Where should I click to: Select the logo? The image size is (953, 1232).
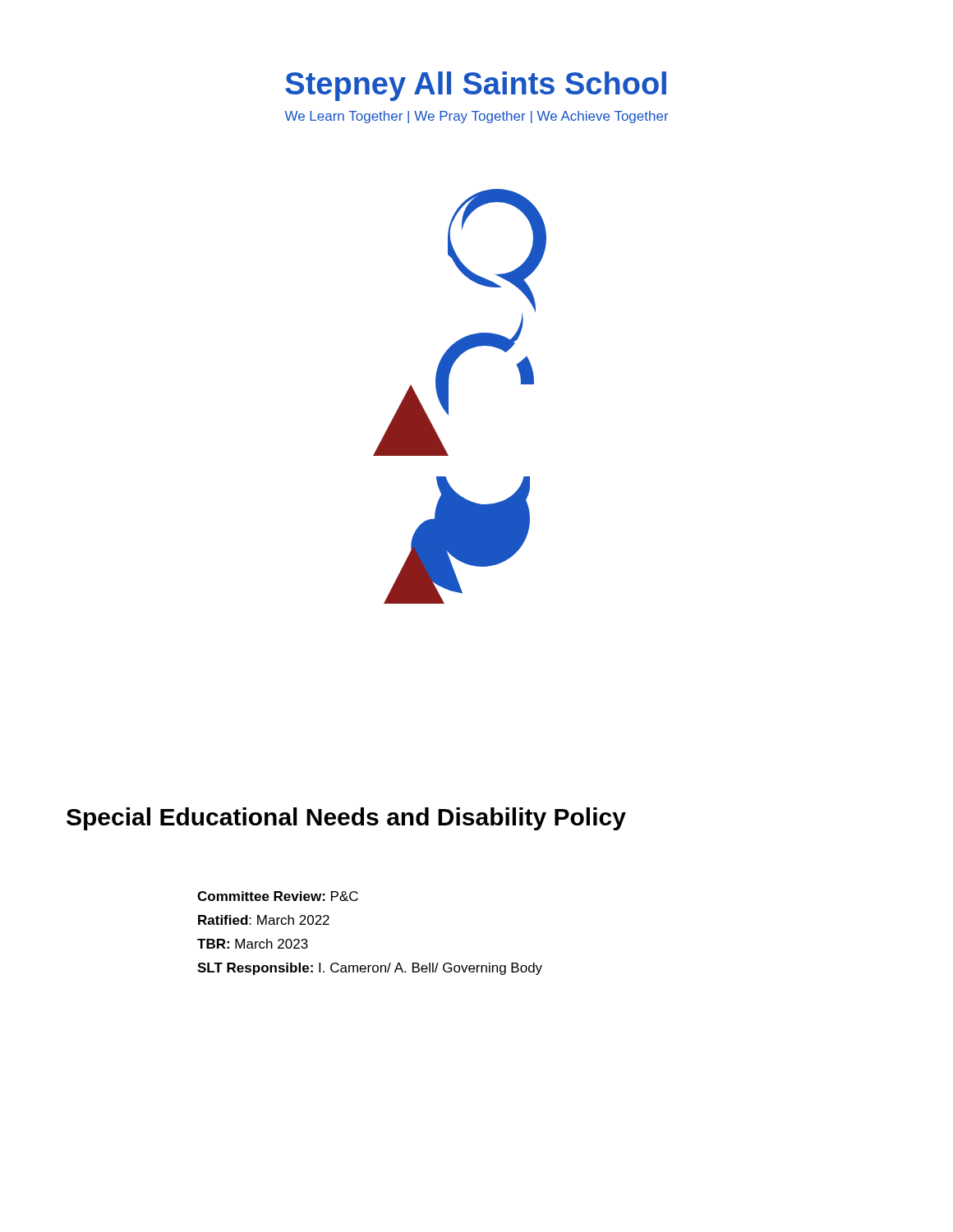[x=476, y=329]
